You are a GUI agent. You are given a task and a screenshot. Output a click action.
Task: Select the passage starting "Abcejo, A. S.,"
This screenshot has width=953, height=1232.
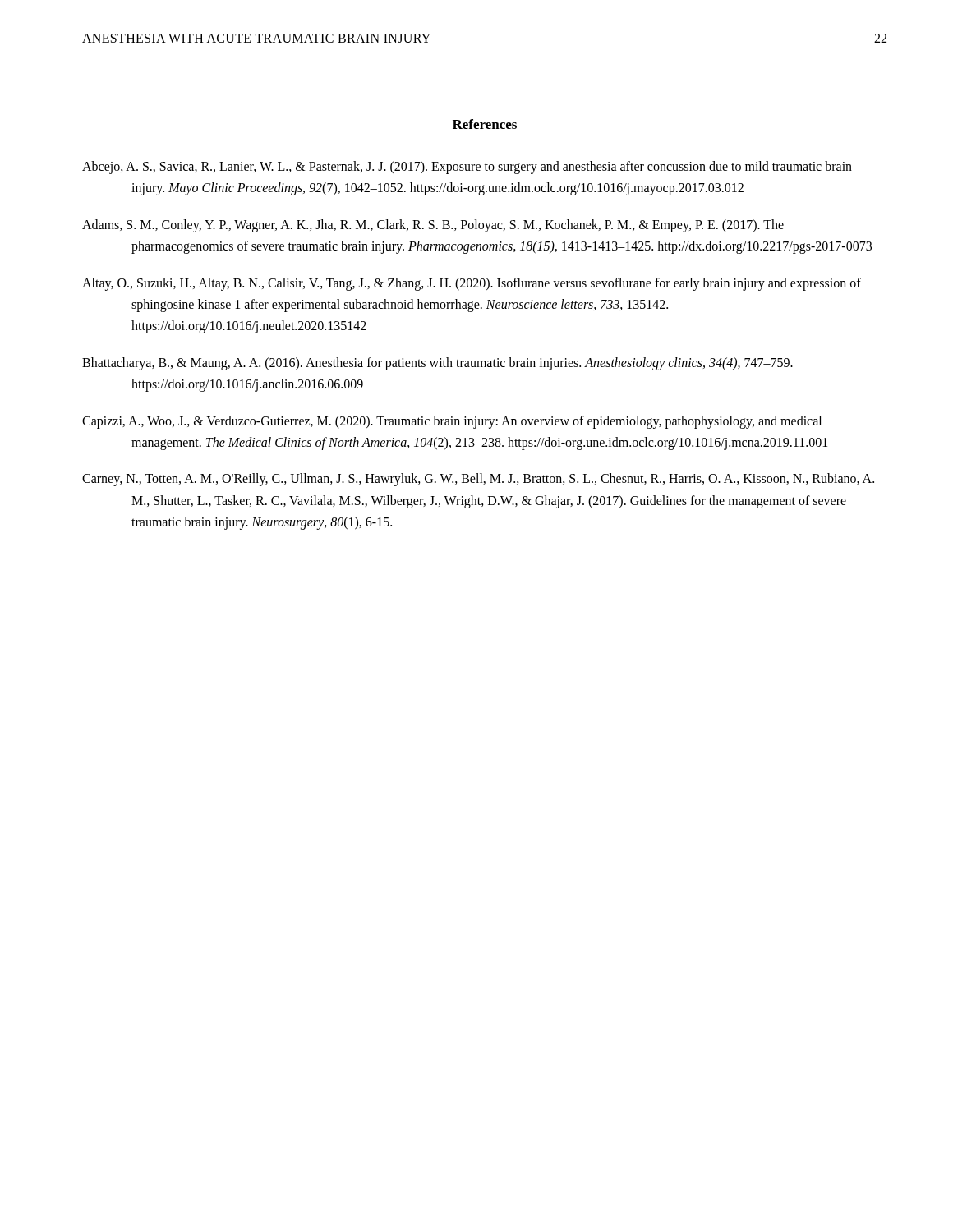coord(467,177)
